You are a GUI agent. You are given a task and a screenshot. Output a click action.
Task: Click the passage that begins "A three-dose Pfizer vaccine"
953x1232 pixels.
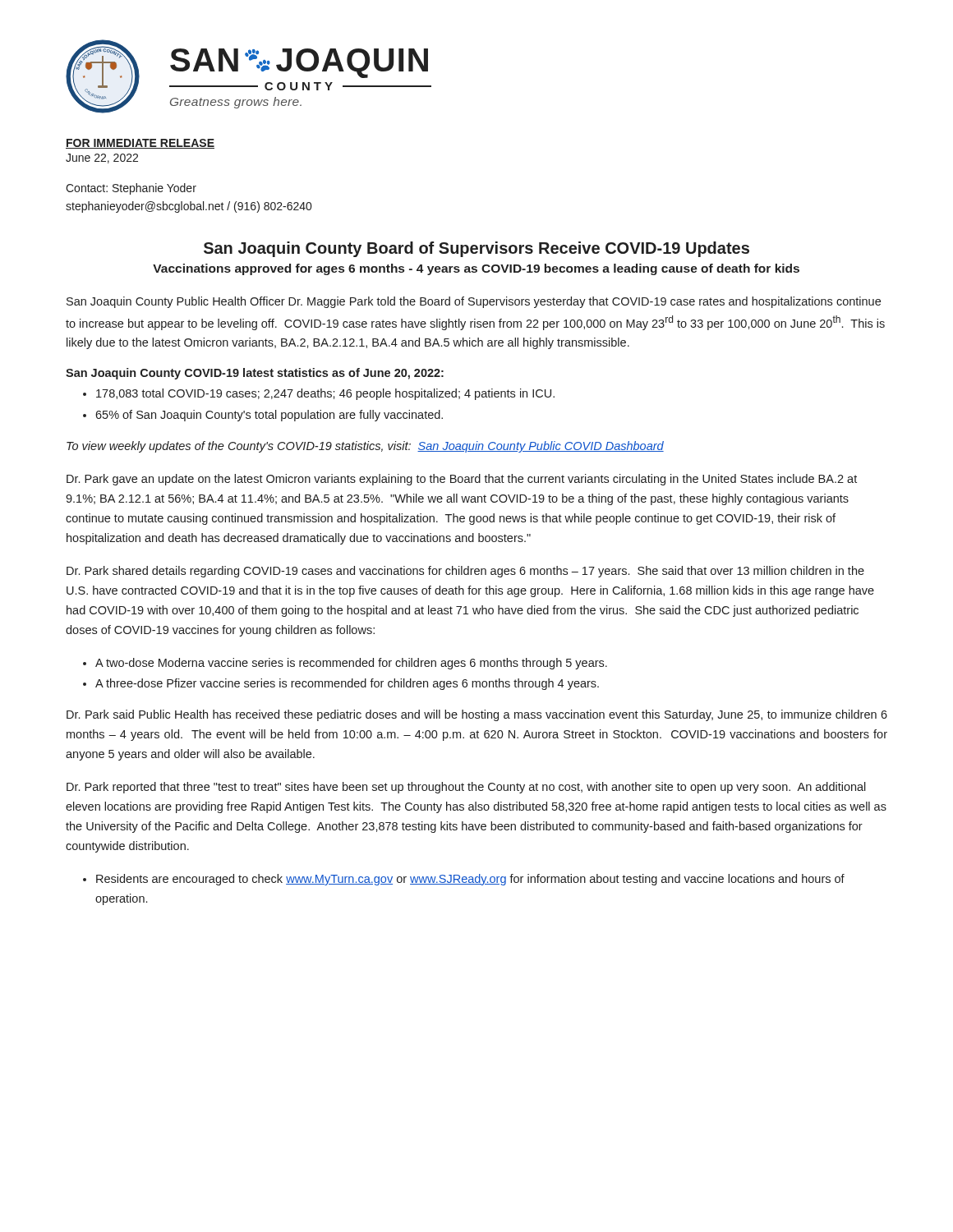click(348, 684)
